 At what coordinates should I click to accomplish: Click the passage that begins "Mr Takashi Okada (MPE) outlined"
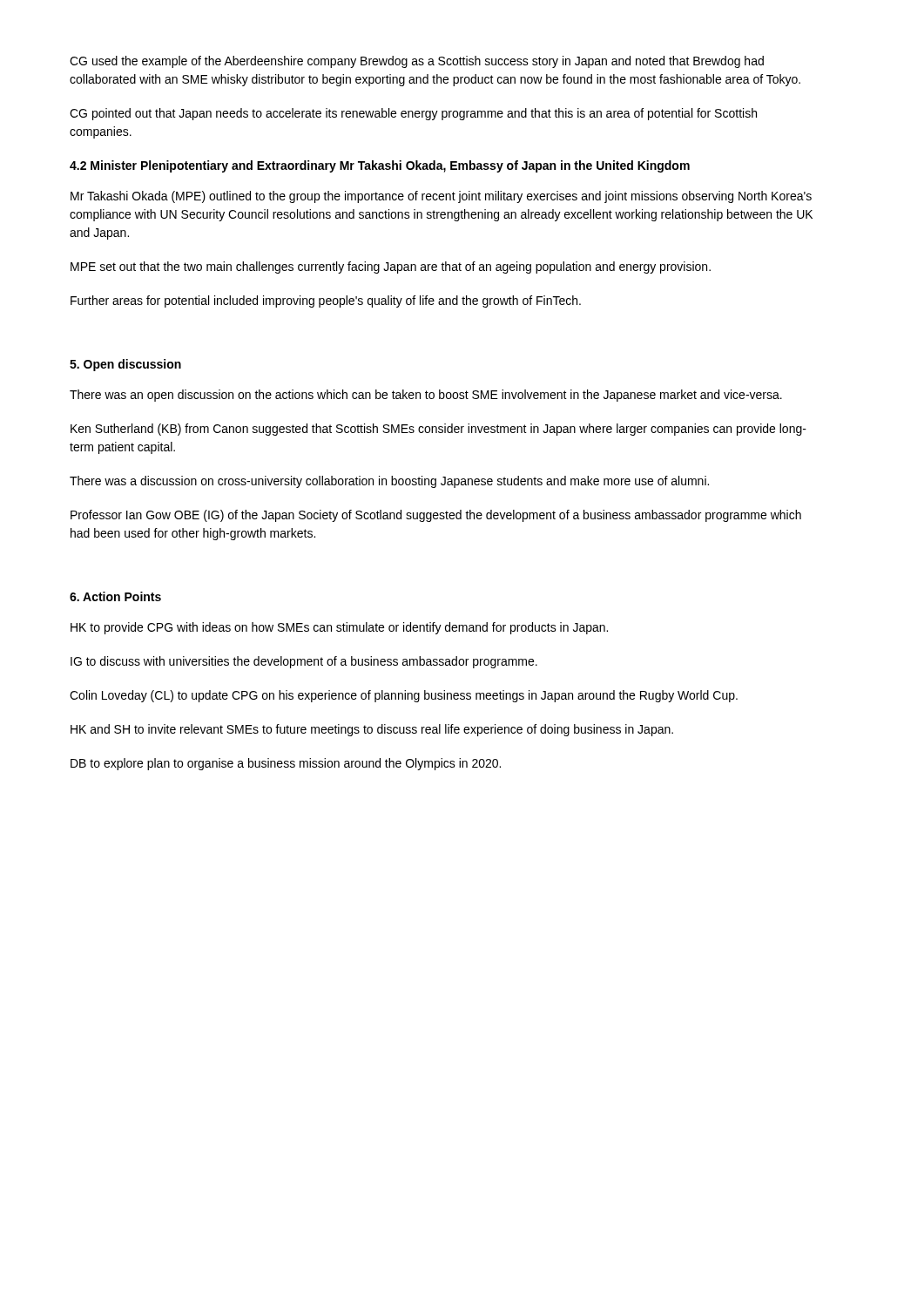click(441, 214)
